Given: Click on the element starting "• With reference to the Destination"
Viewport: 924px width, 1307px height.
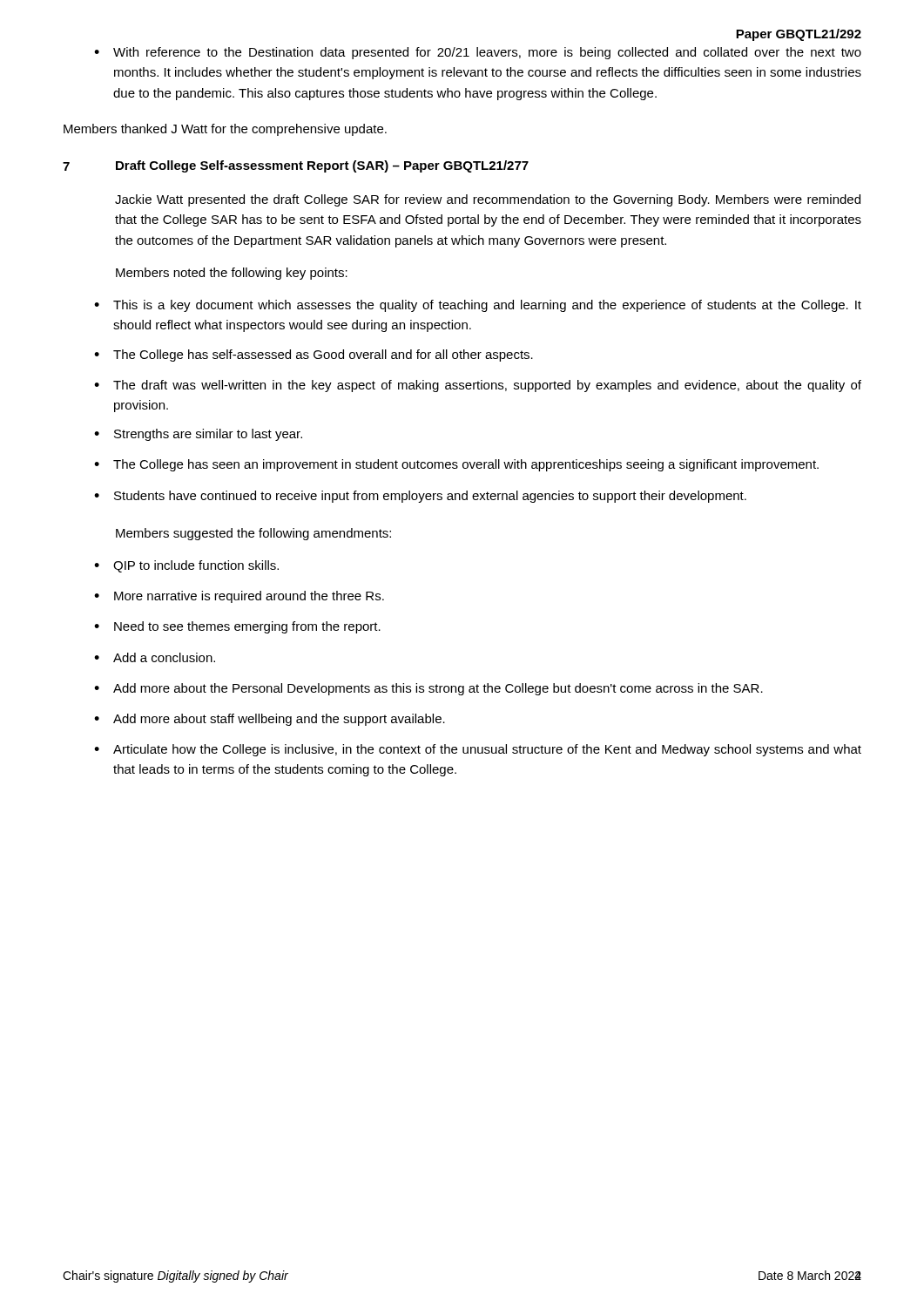Looking at the screenshot, I should (478, 72).
